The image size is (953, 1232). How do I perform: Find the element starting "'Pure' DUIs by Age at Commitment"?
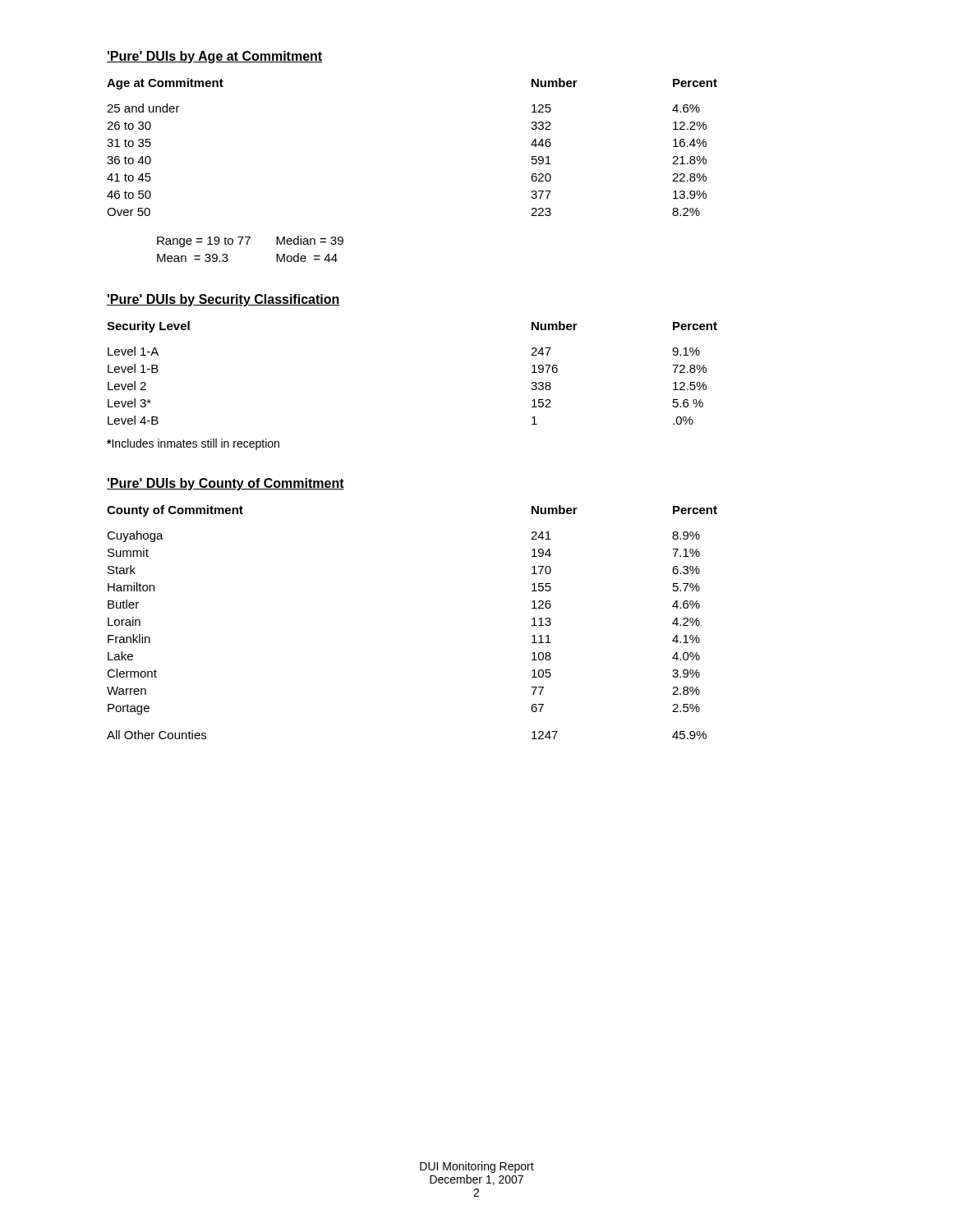215,56
